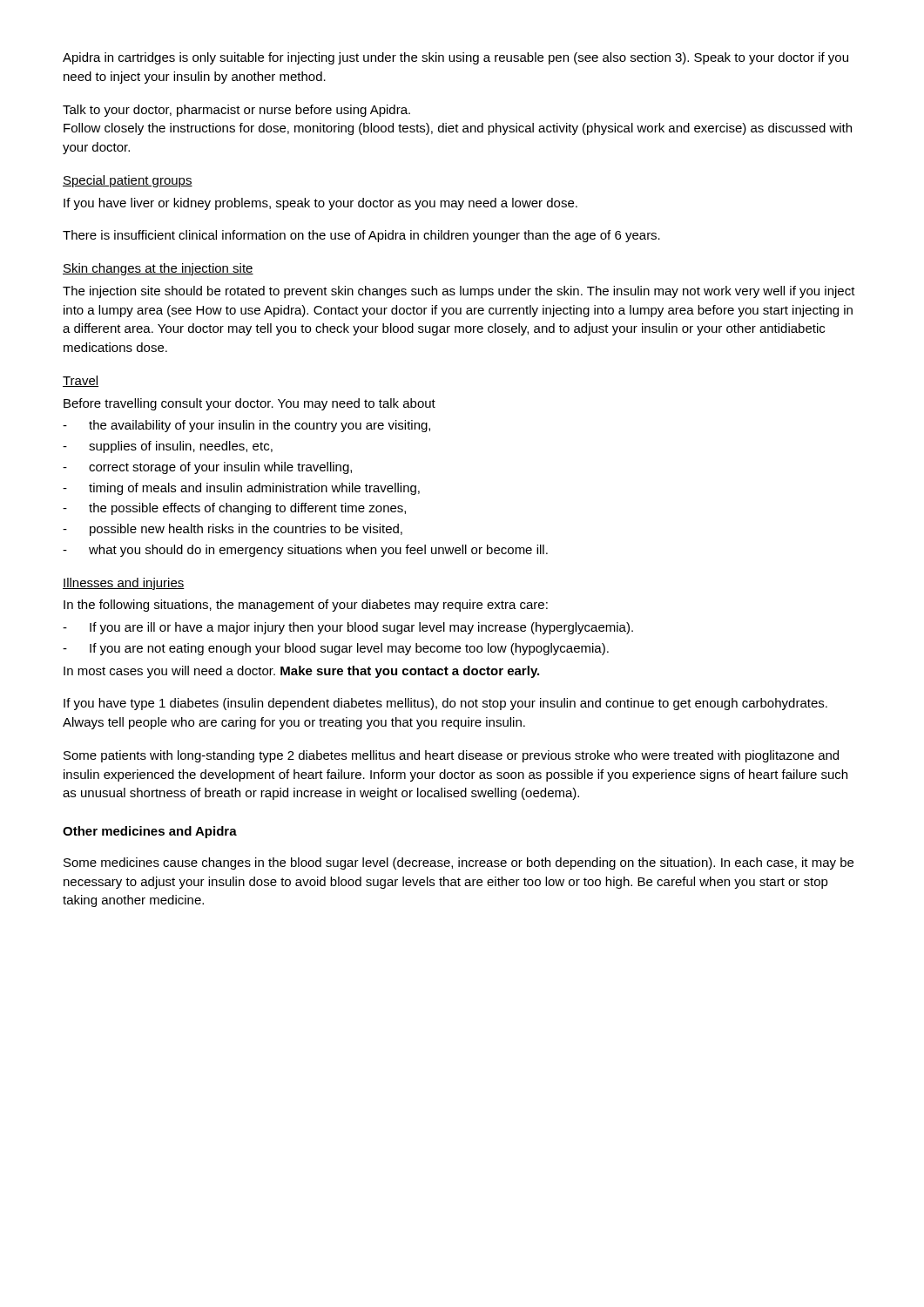Find the text block that reads "Talk to your"
The height and width of the screenshot is (1307, 924).
tap(458, 128)
